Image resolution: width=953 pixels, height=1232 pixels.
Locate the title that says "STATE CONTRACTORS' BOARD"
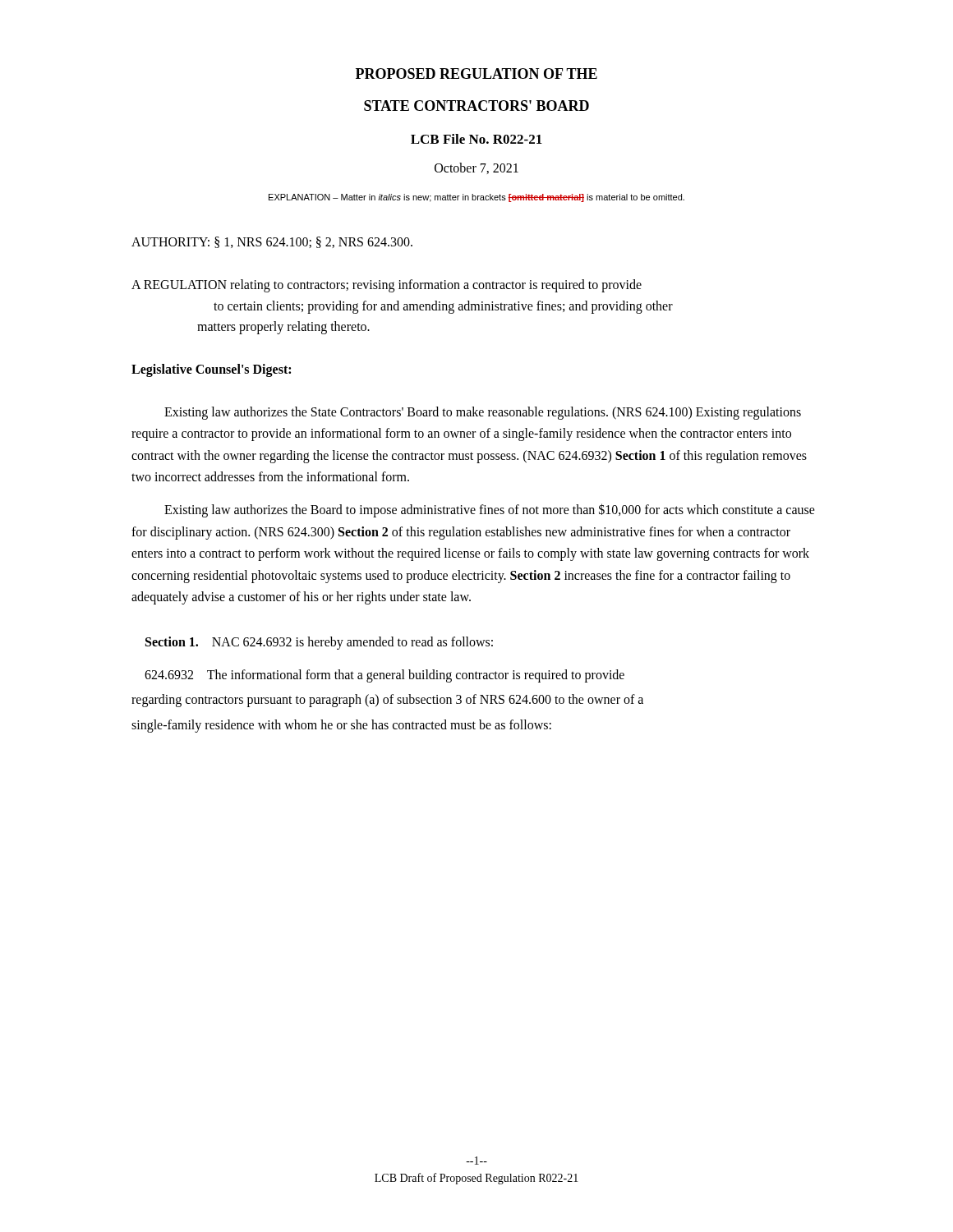tap(476, 106)
